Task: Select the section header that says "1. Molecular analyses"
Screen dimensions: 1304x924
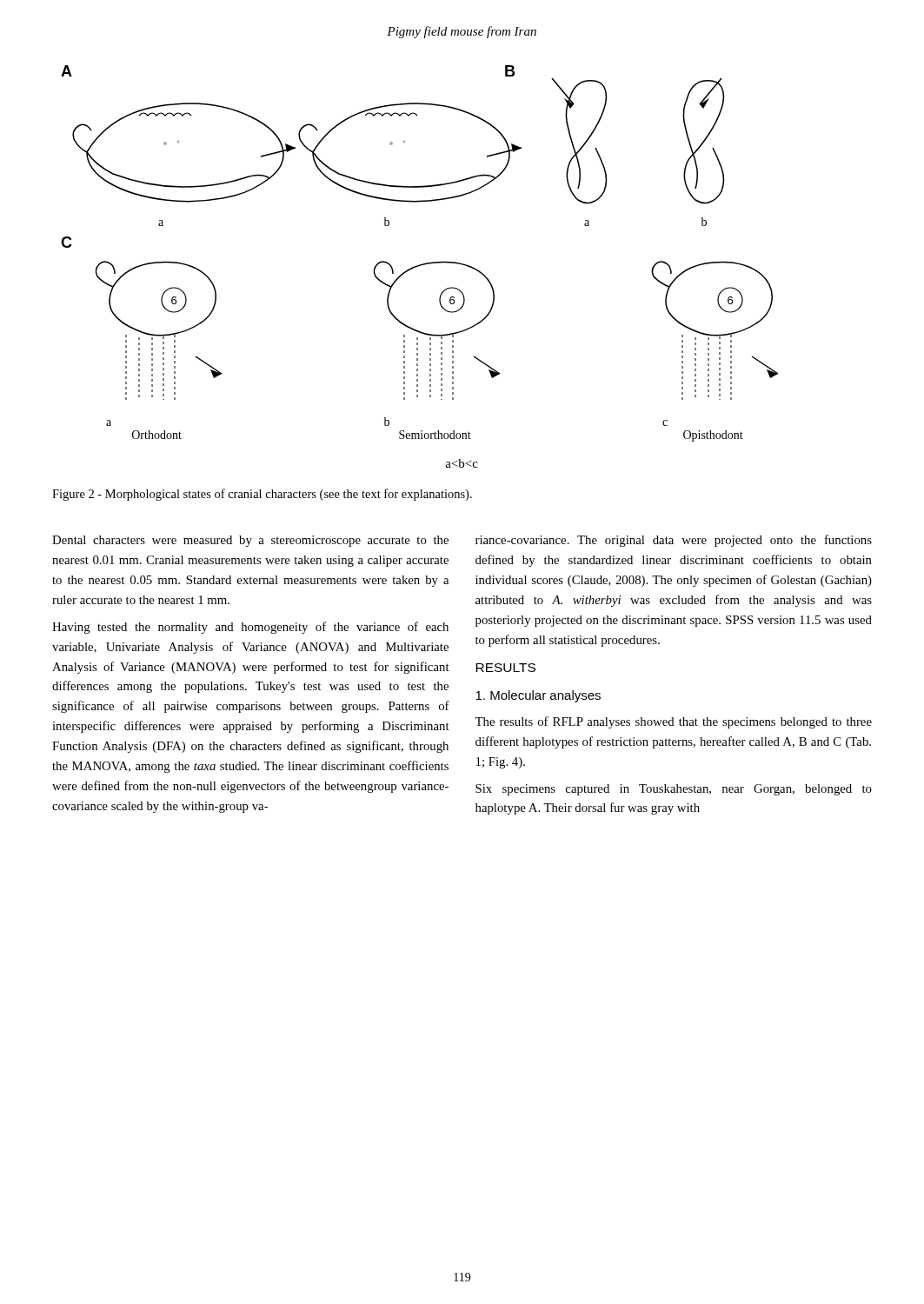Action: tap(538, 696)
